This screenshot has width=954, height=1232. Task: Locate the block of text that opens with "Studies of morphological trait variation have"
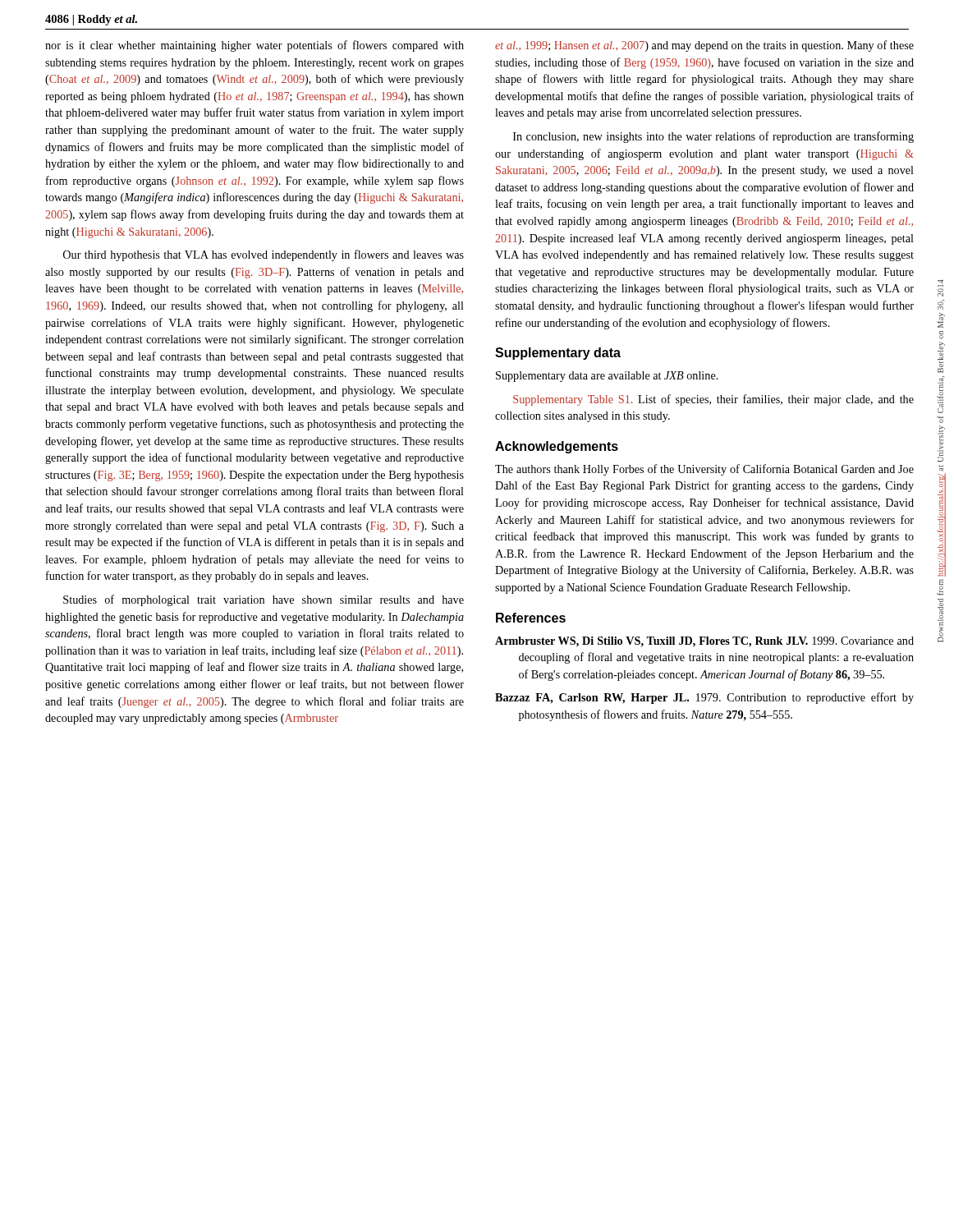254,659
